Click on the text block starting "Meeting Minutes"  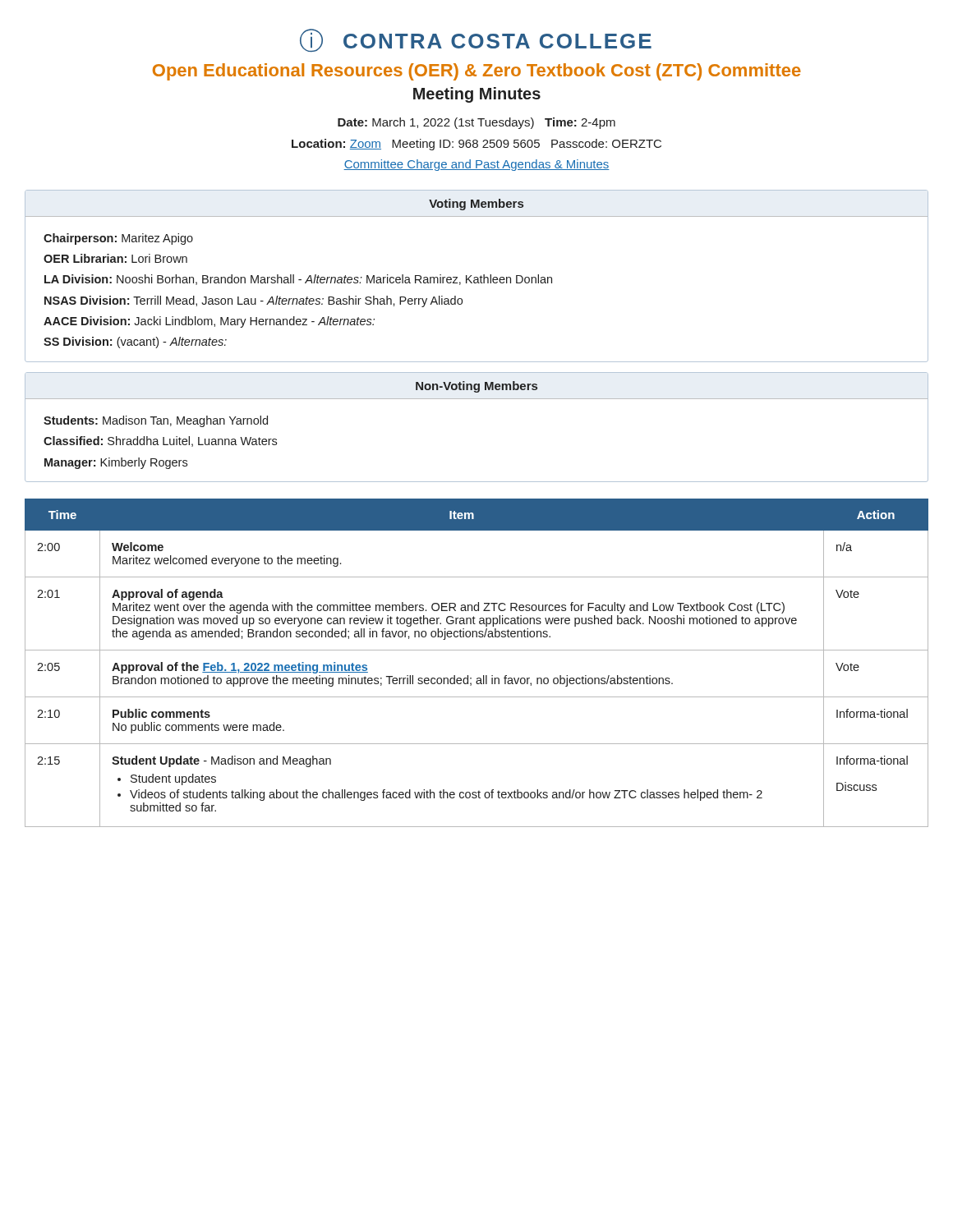[x=476, y=94]
